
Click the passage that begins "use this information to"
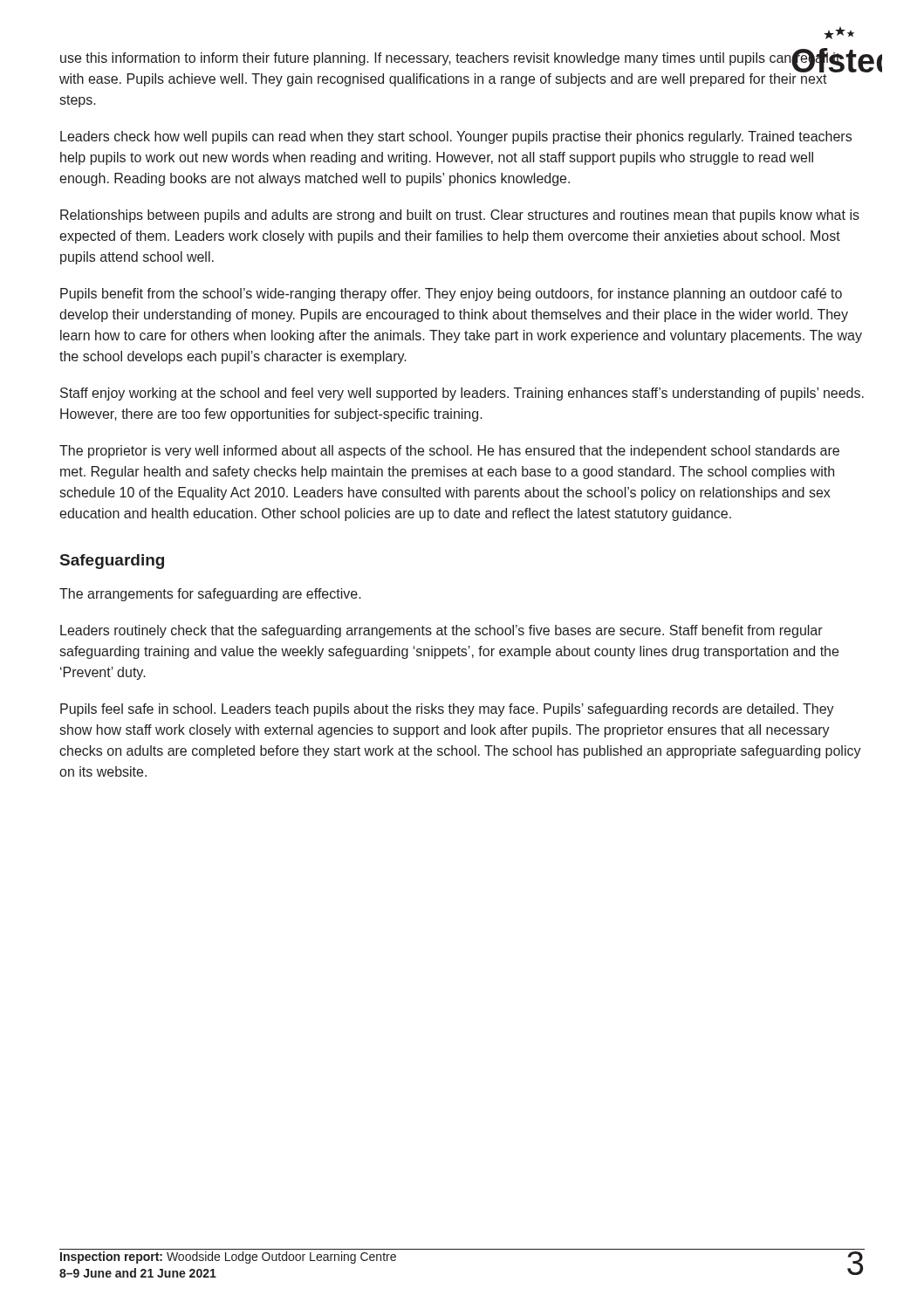(x=449, y=79)
